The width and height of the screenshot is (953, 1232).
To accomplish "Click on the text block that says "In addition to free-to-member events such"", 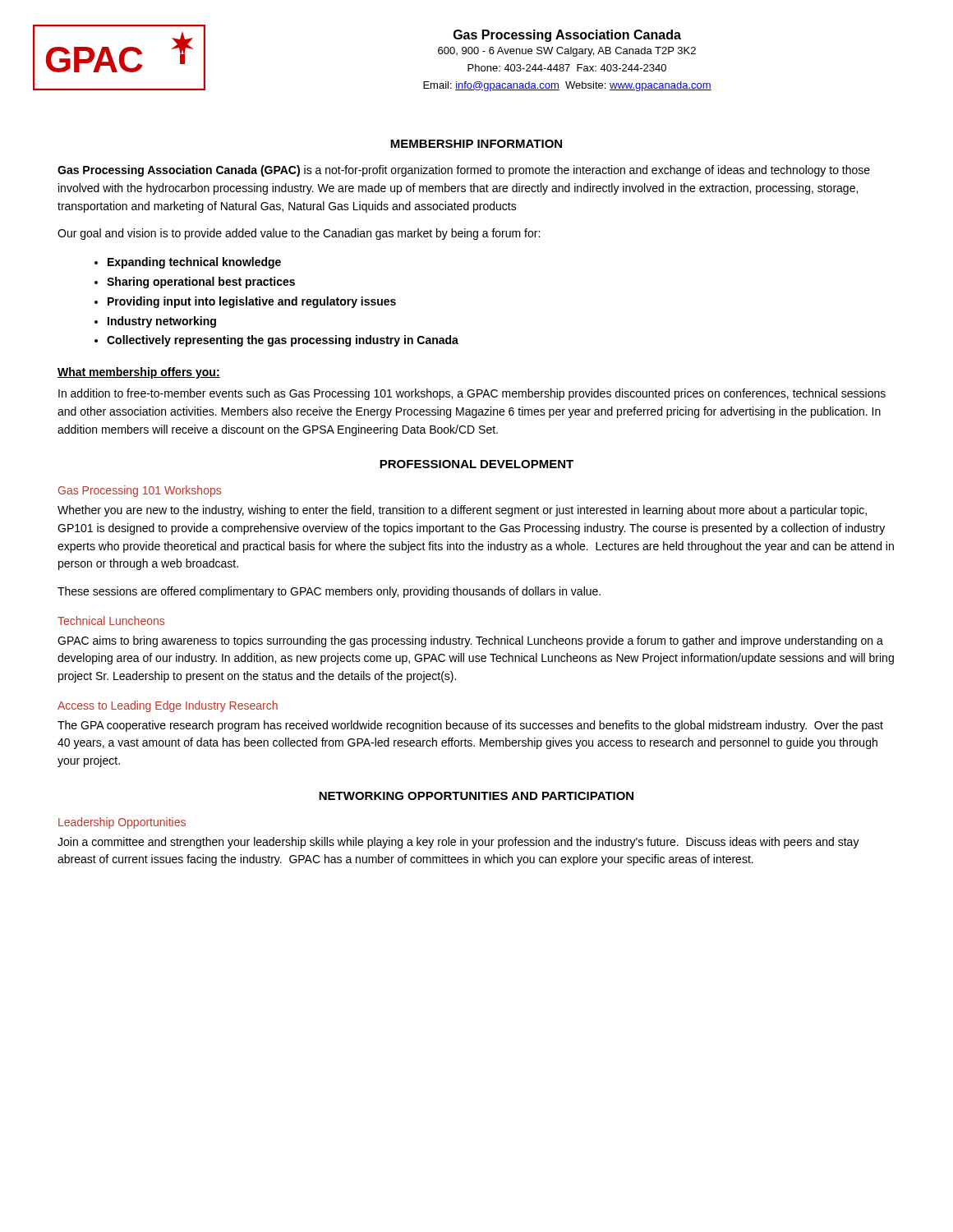I will pyautogui.click(x=472, y=411).
